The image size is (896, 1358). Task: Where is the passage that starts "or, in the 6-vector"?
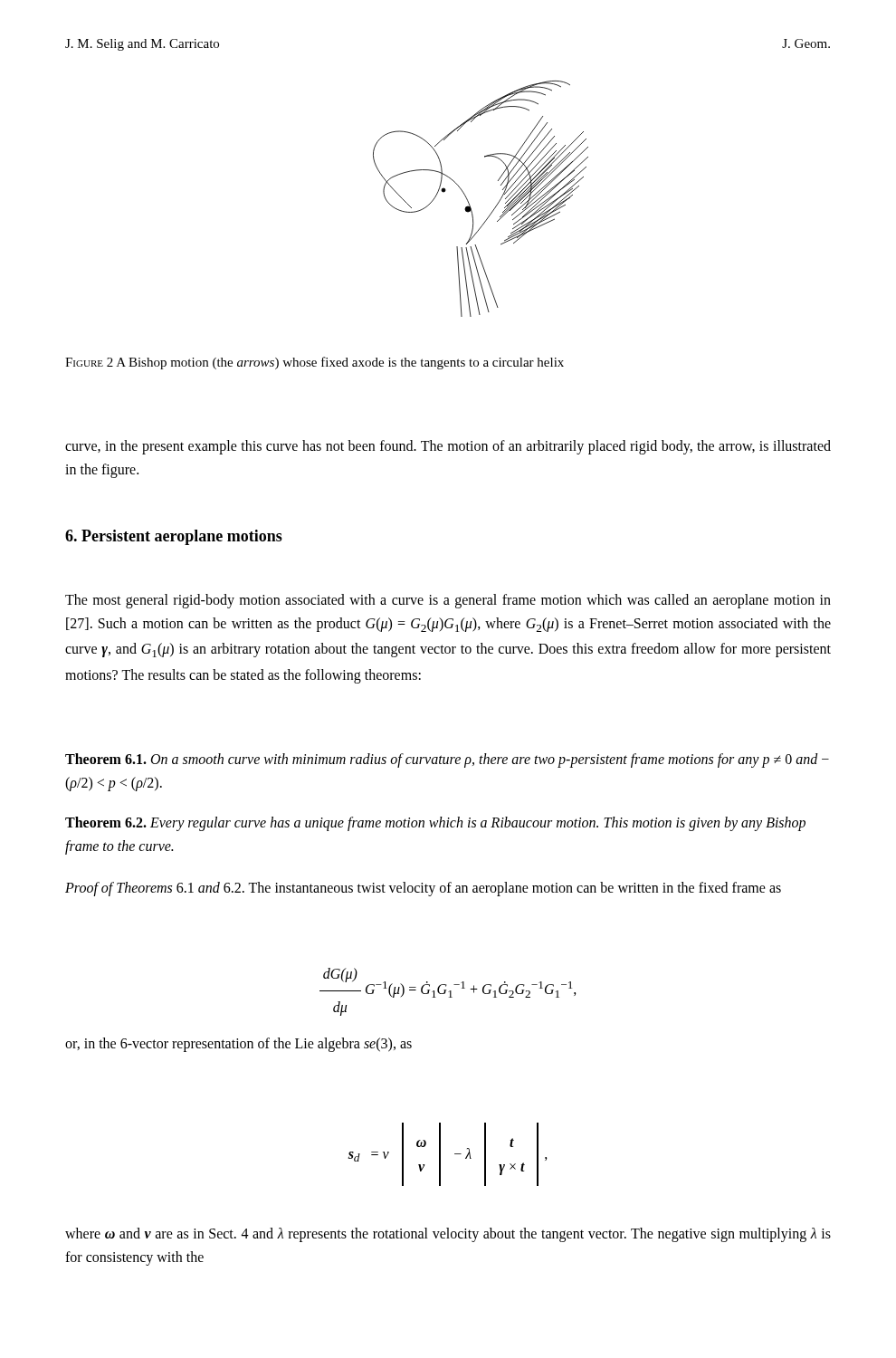239,1043
